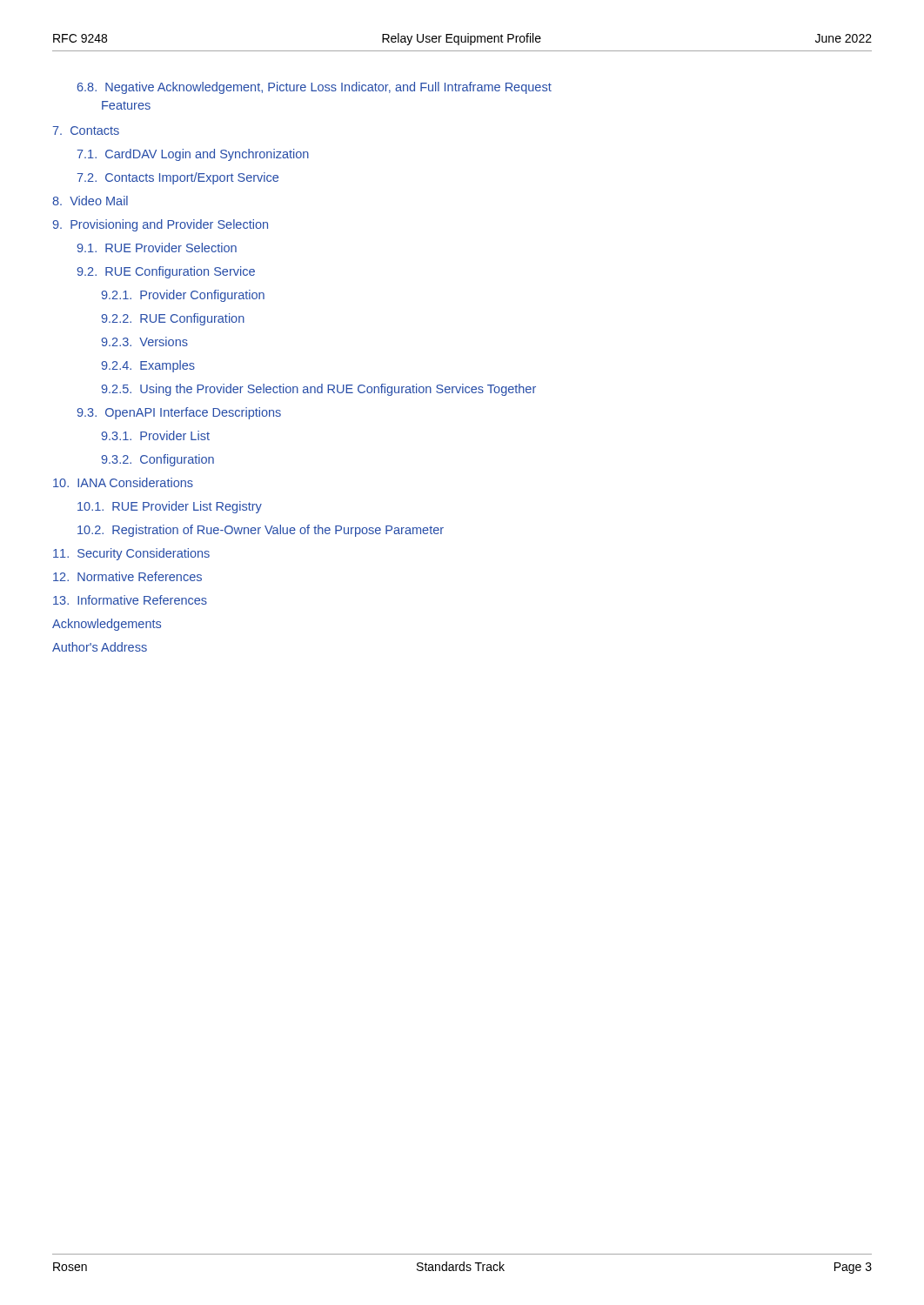The image size is (924, 1305).
Task: Click on the list item with the text "9.3.2. Configuration"
Action: (x=158, y=460)
